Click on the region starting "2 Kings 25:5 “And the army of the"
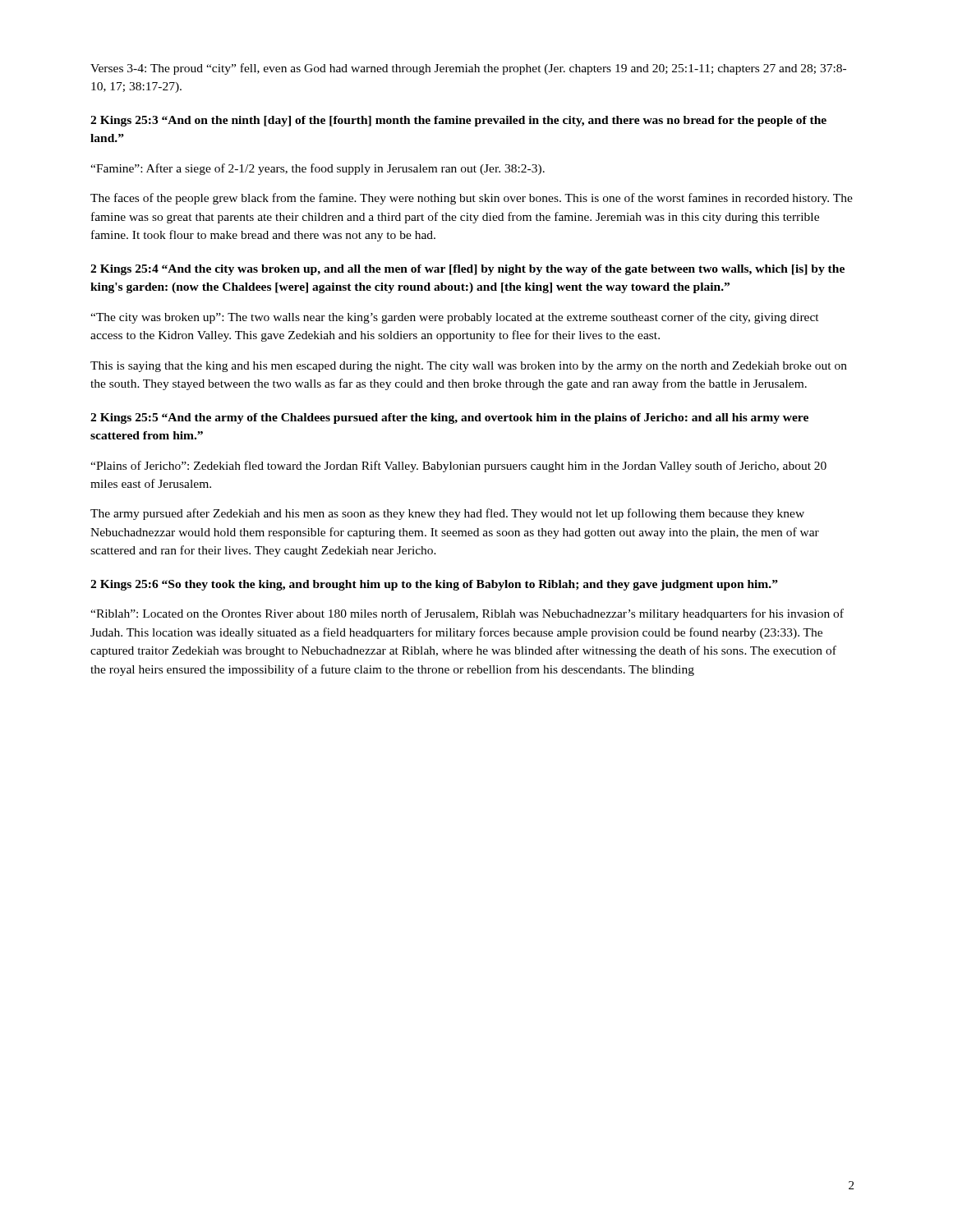This screenshot has height=1232, width=953. click(x=472, y=426)
